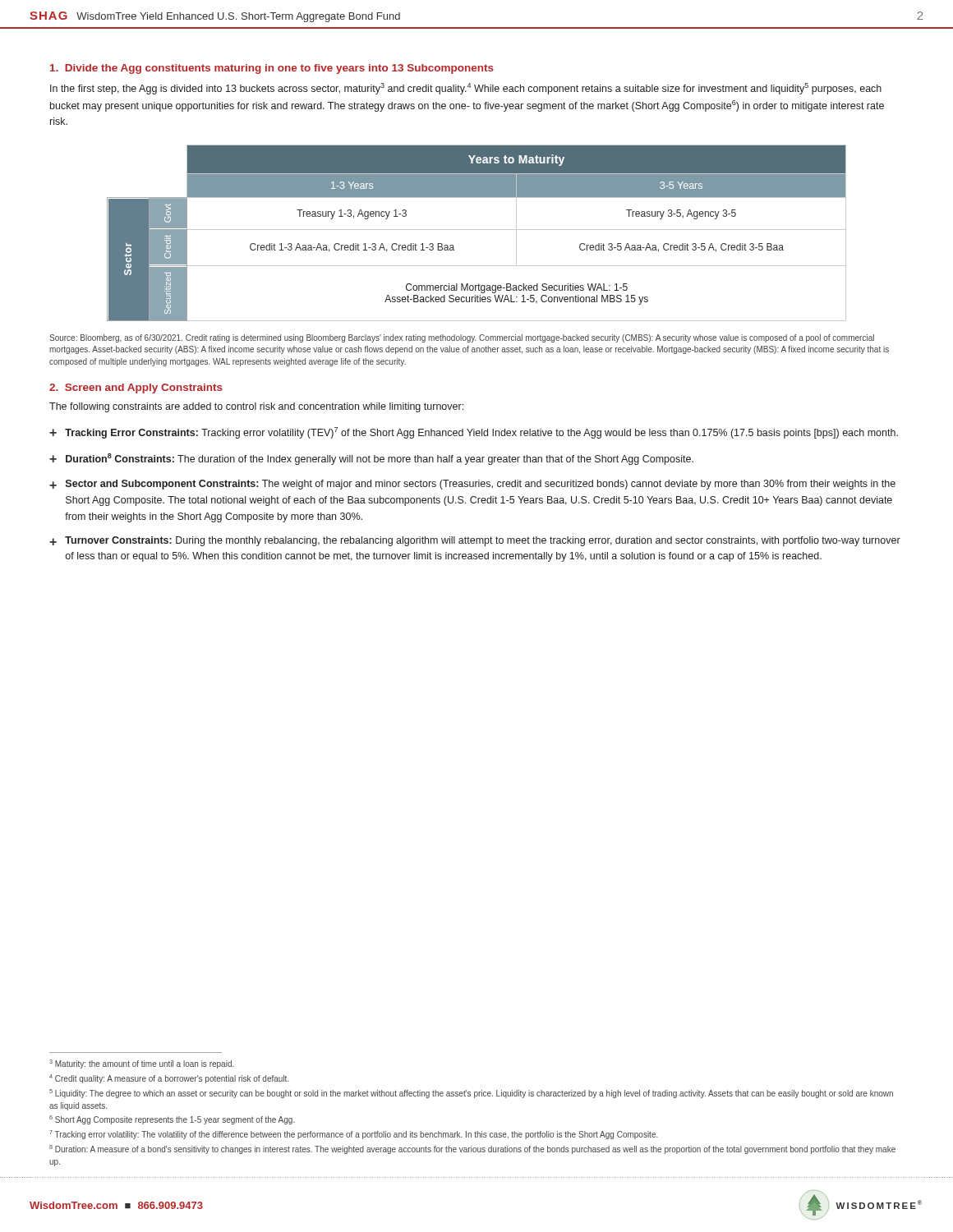Locate the block of text that opens with "+ Turnover Constraints:"
Screen dimensions: 1232x953
pos(476,549)
